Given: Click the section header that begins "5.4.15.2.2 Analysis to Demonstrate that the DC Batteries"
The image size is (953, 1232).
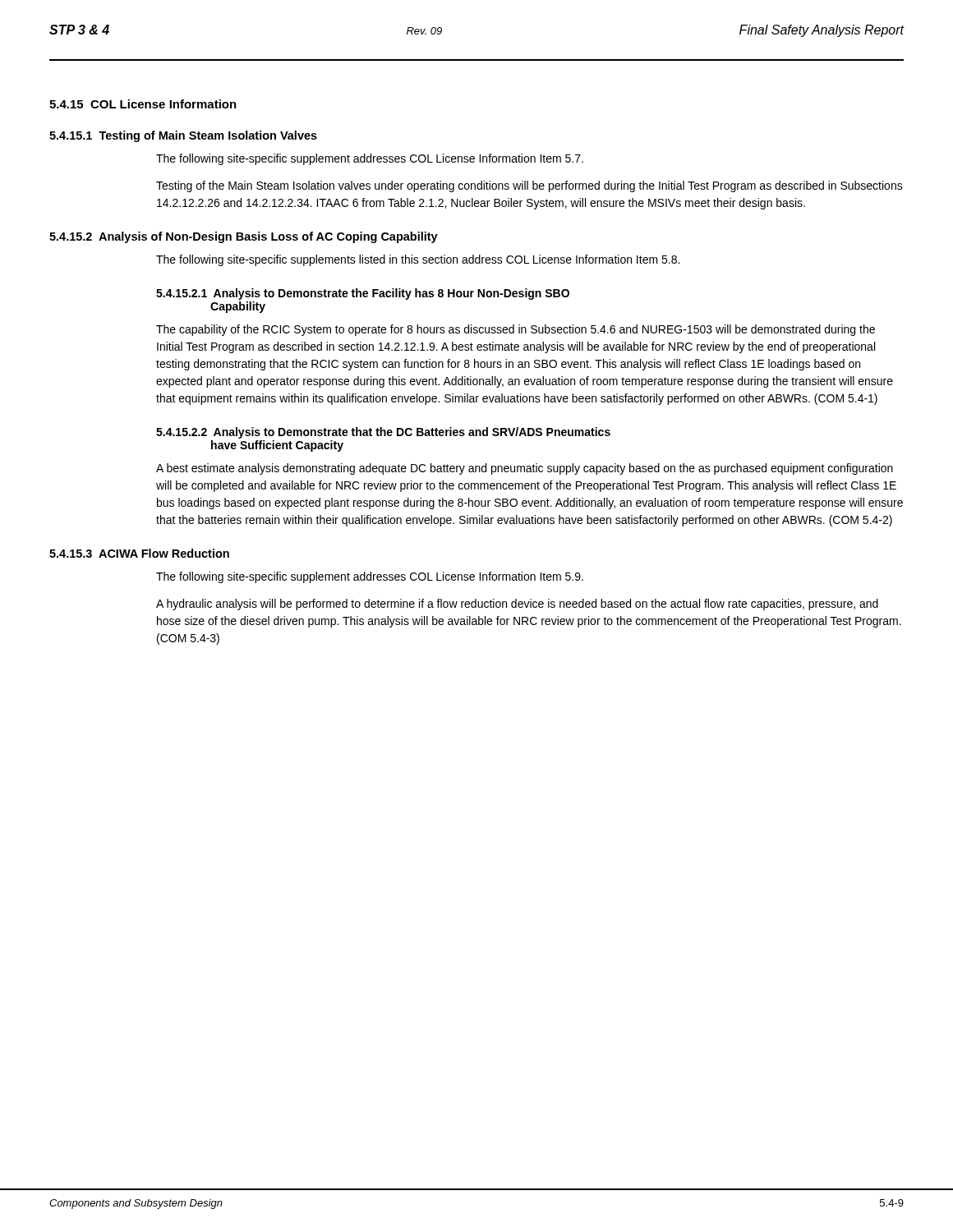Looking at the screenshot, I should (x=383, y=439).
